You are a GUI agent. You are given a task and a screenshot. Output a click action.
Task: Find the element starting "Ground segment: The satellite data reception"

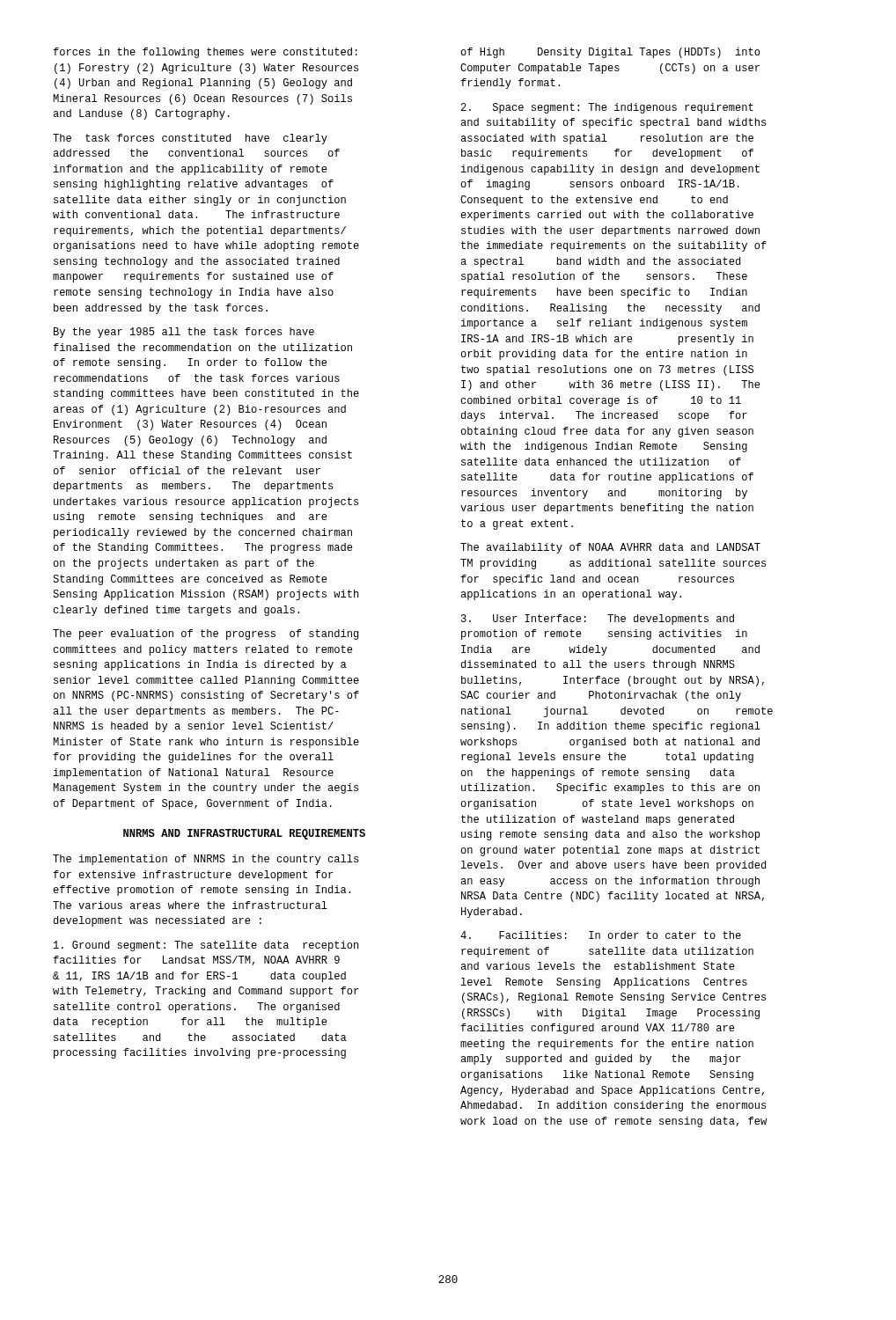244,1000
